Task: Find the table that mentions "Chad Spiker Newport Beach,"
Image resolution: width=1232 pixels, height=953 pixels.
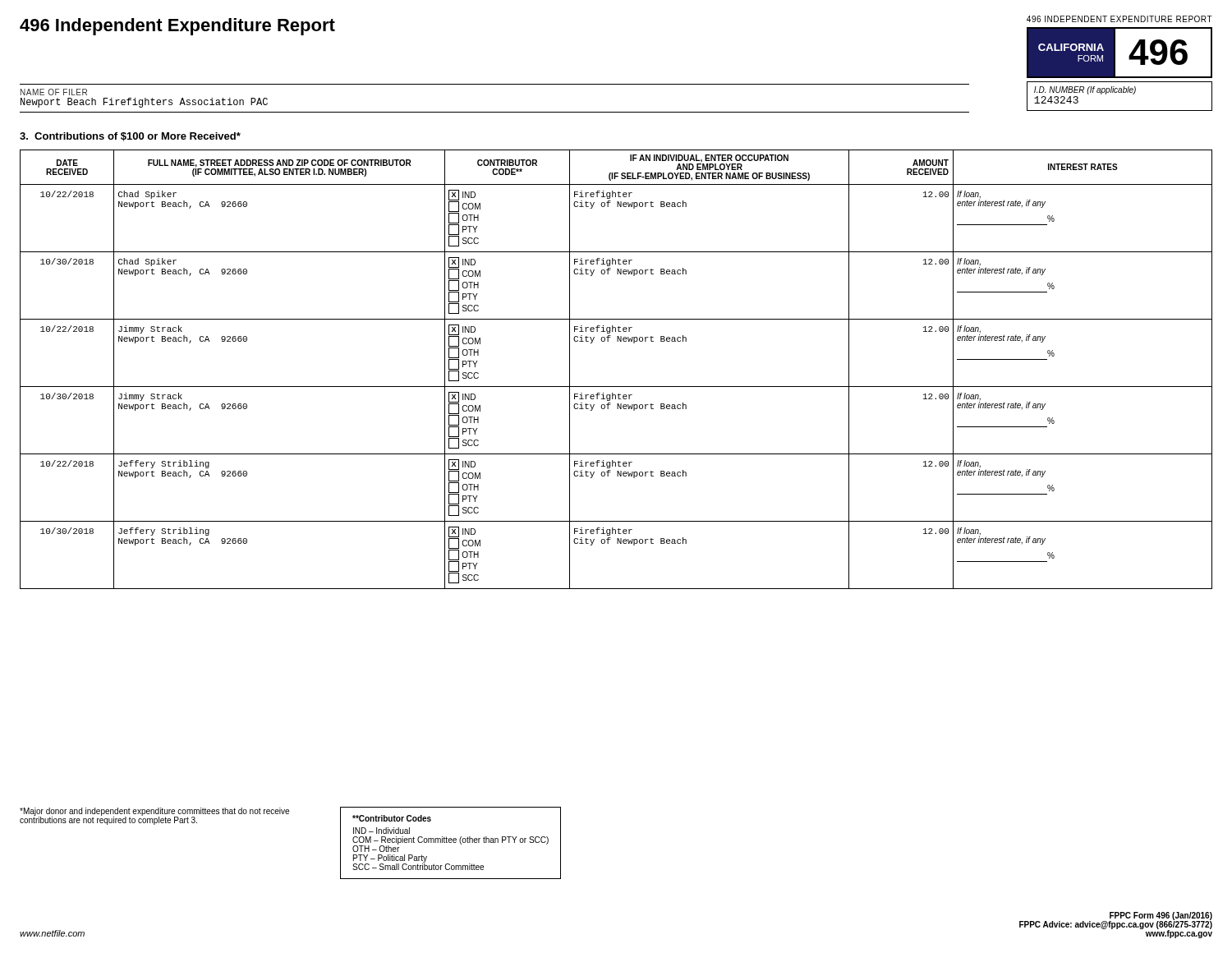Action: 616,369
